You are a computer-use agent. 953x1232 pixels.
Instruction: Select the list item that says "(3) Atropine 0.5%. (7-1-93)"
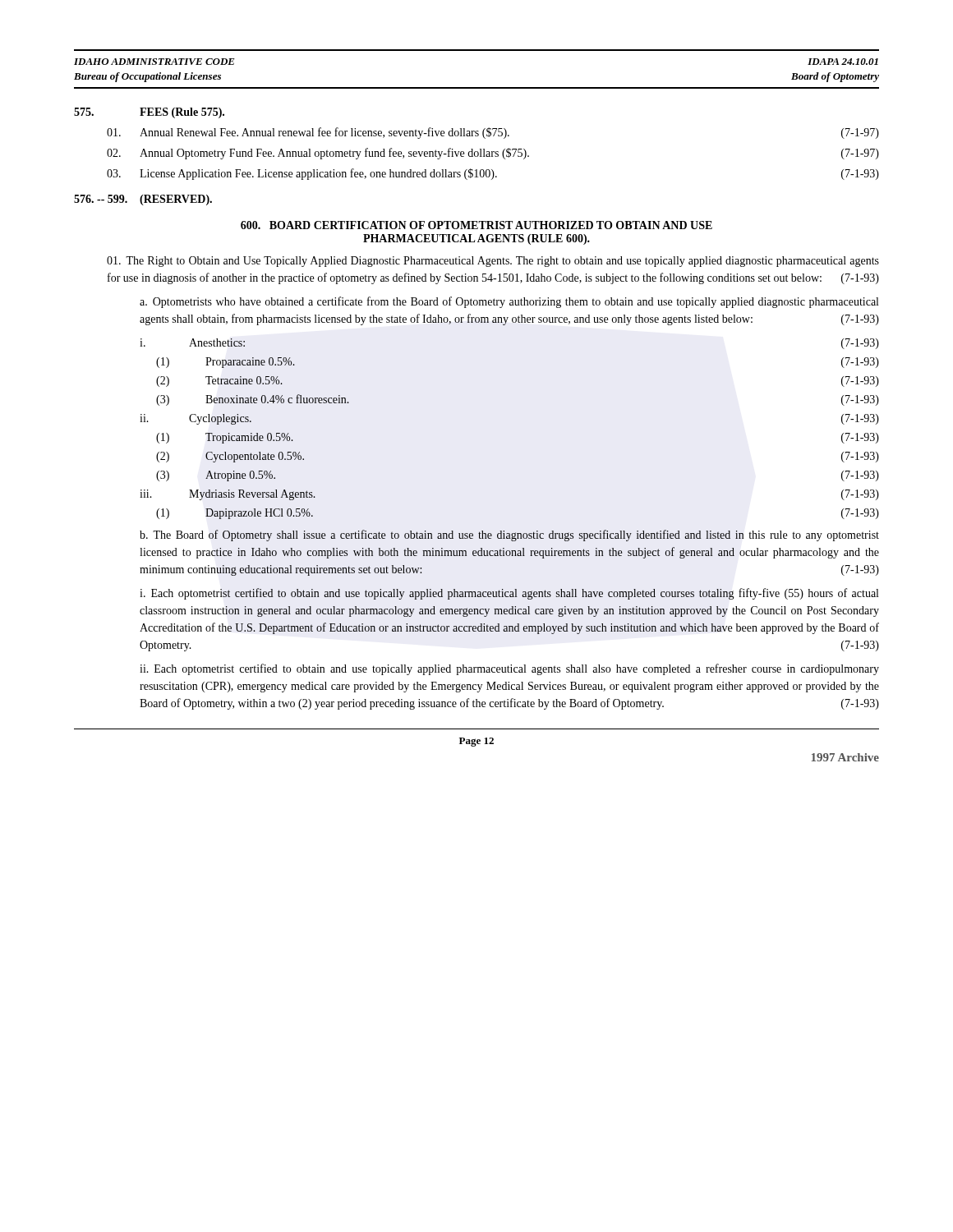237,476
